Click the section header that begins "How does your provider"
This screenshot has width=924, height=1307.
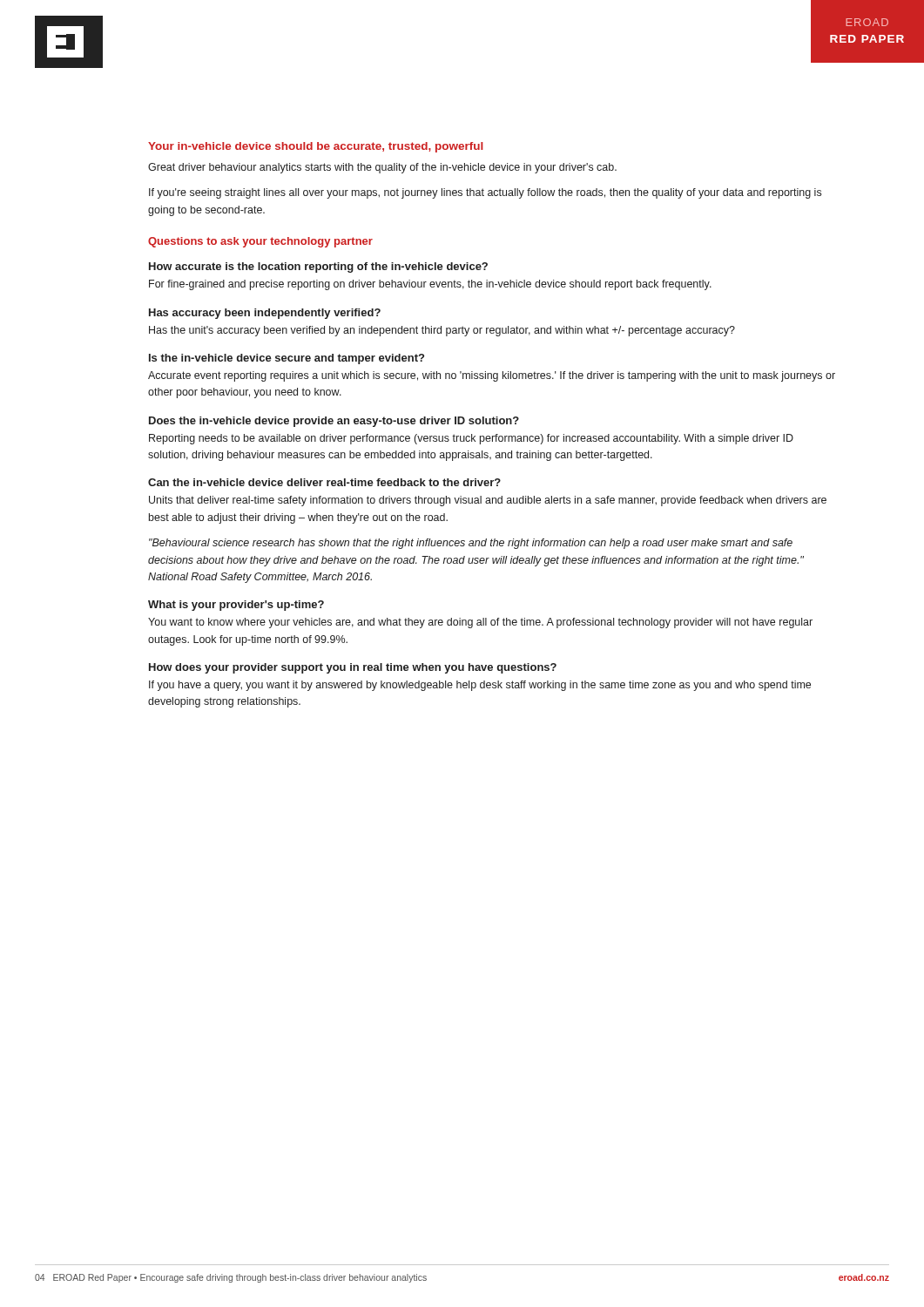point(353,667)
